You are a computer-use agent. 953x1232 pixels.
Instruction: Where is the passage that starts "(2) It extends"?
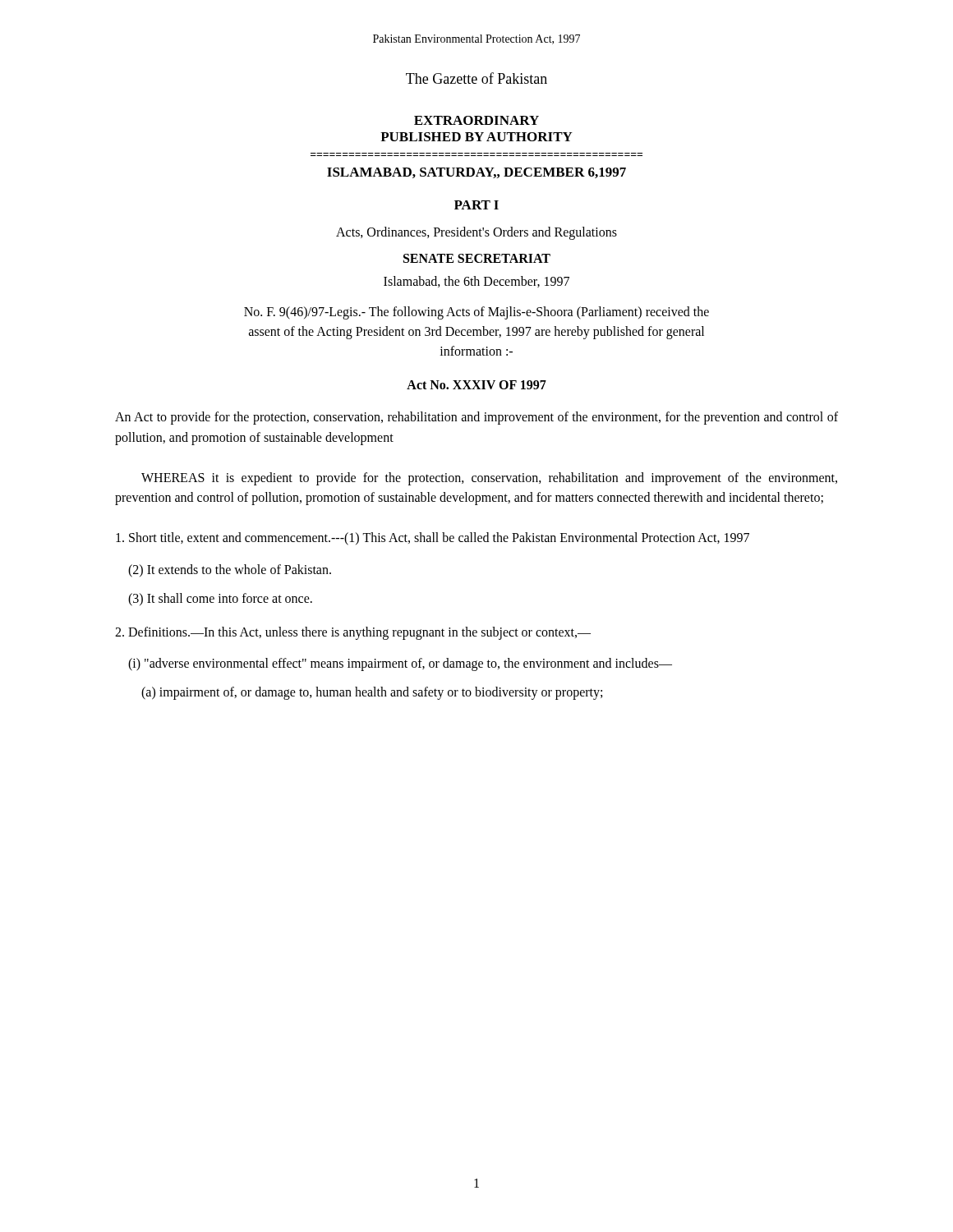pyautogui.click(x=230, y=570)
